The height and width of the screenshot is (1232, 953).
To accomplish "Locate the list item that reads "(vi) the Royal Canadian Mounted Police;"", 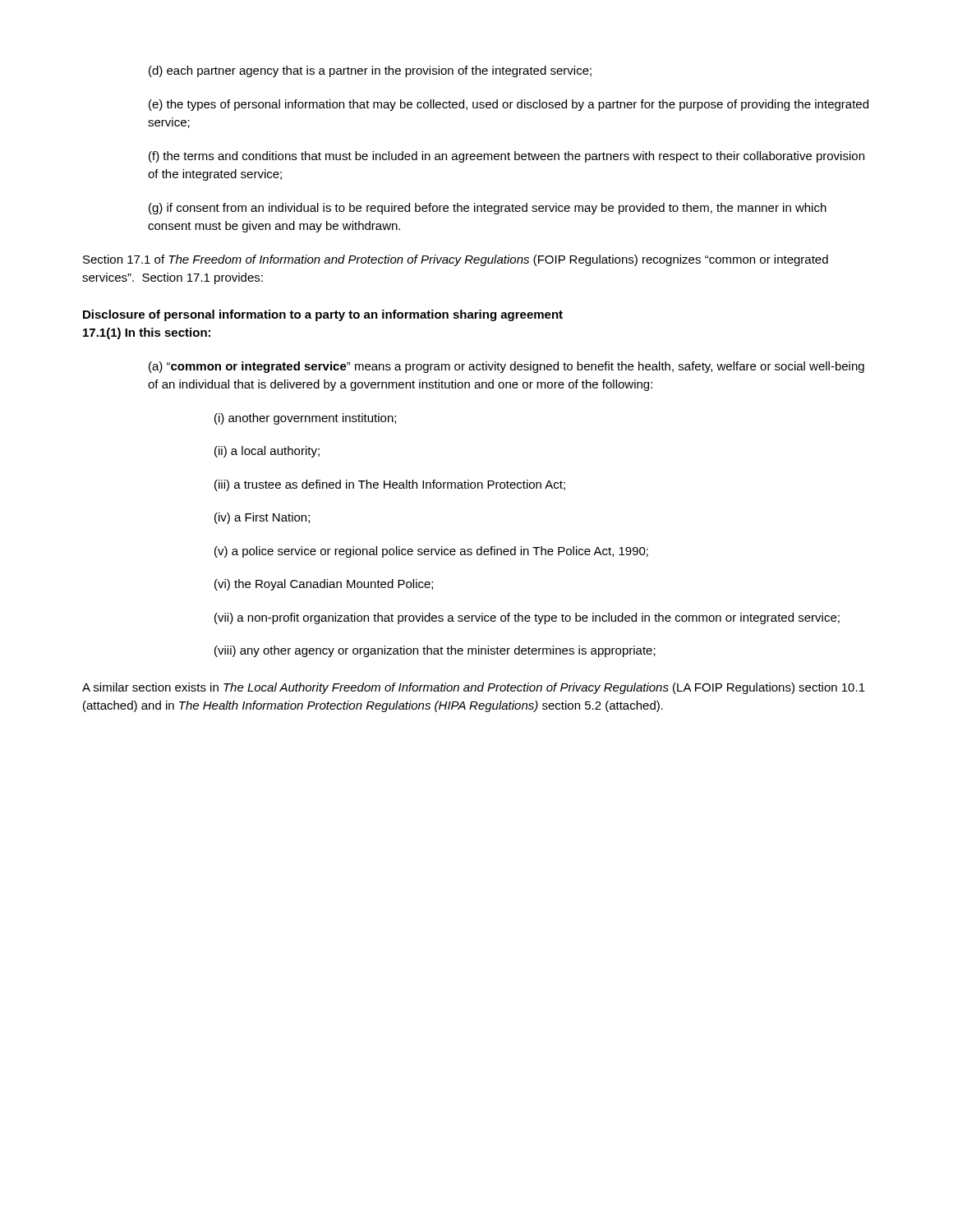I will pyautogui.click(x=324, y=584).
